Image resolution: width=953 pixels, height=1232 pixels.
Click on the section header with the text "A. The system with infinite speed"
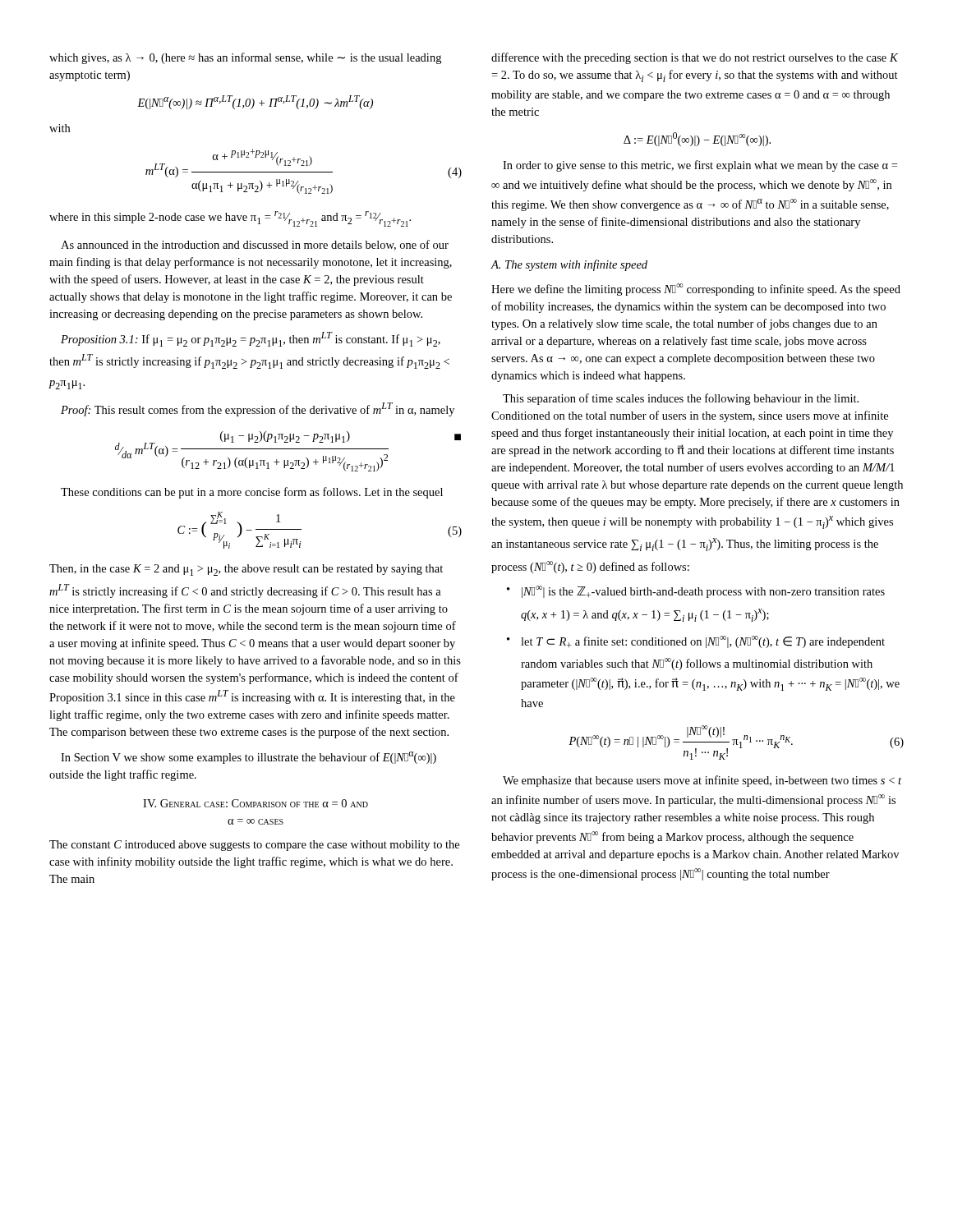[569, 265]
